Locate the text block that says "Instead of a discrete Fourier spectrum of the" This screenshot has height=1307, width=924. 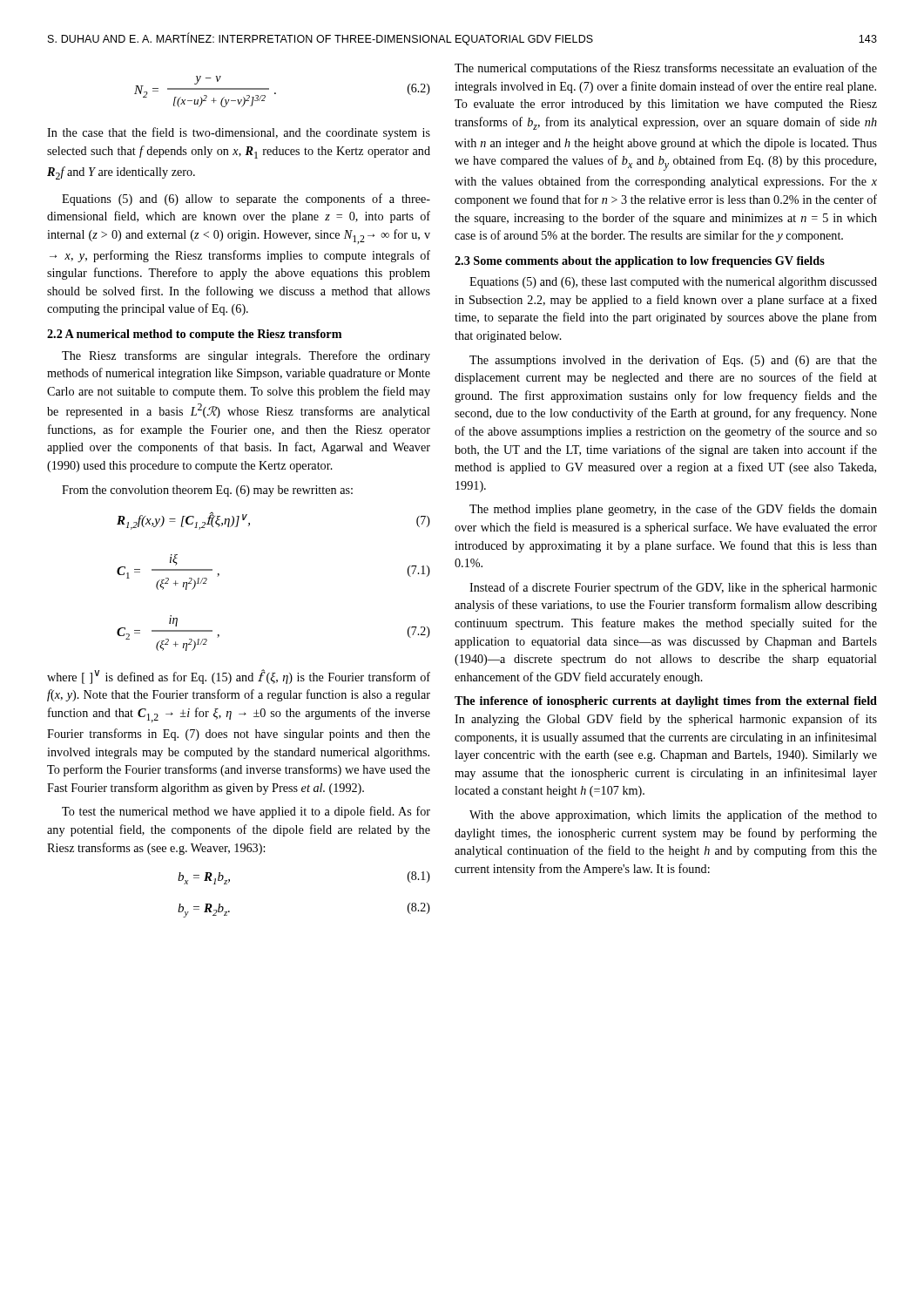[x=666, y=632]
